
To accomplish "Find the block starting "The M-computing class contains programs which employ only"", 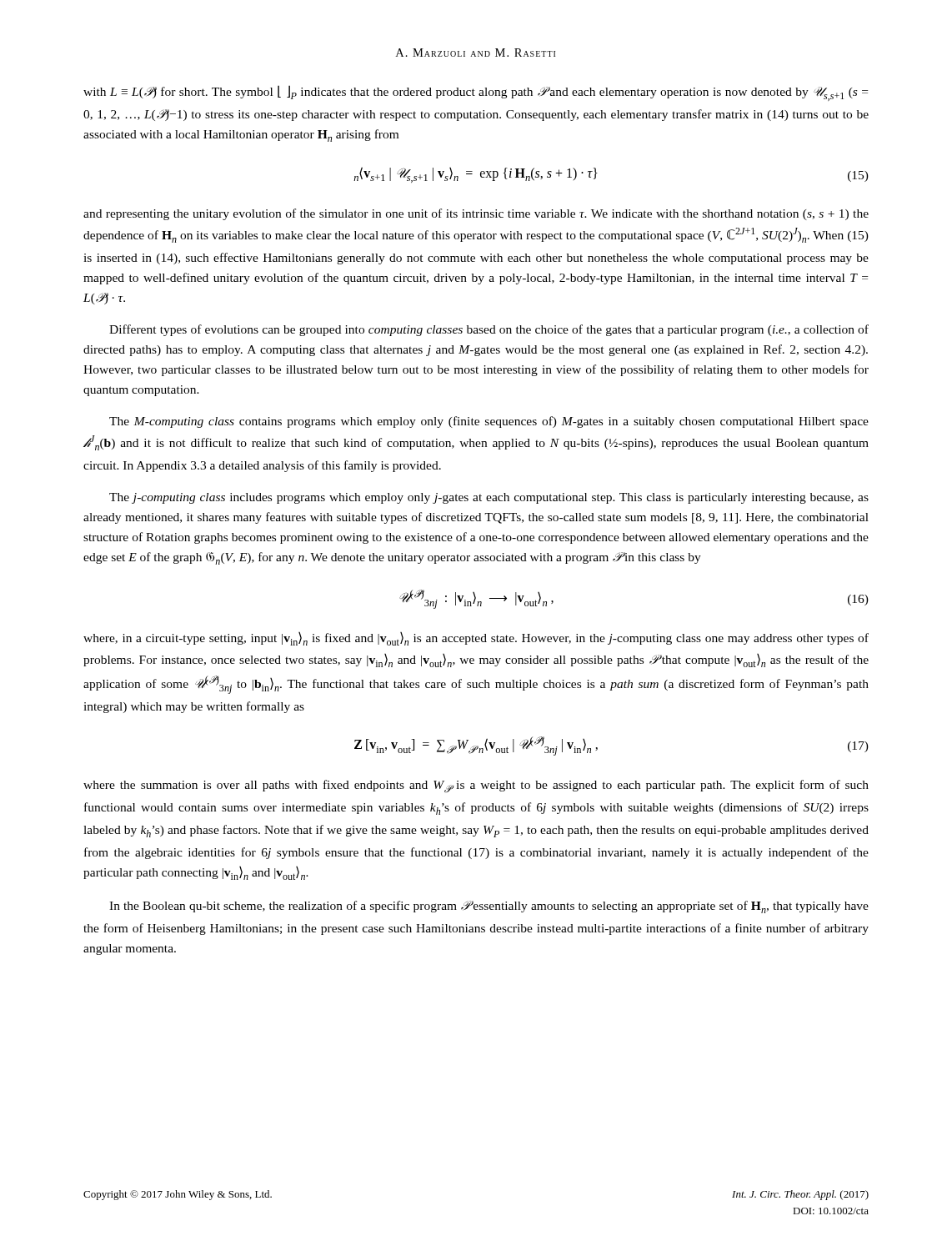I will [476, 443].
